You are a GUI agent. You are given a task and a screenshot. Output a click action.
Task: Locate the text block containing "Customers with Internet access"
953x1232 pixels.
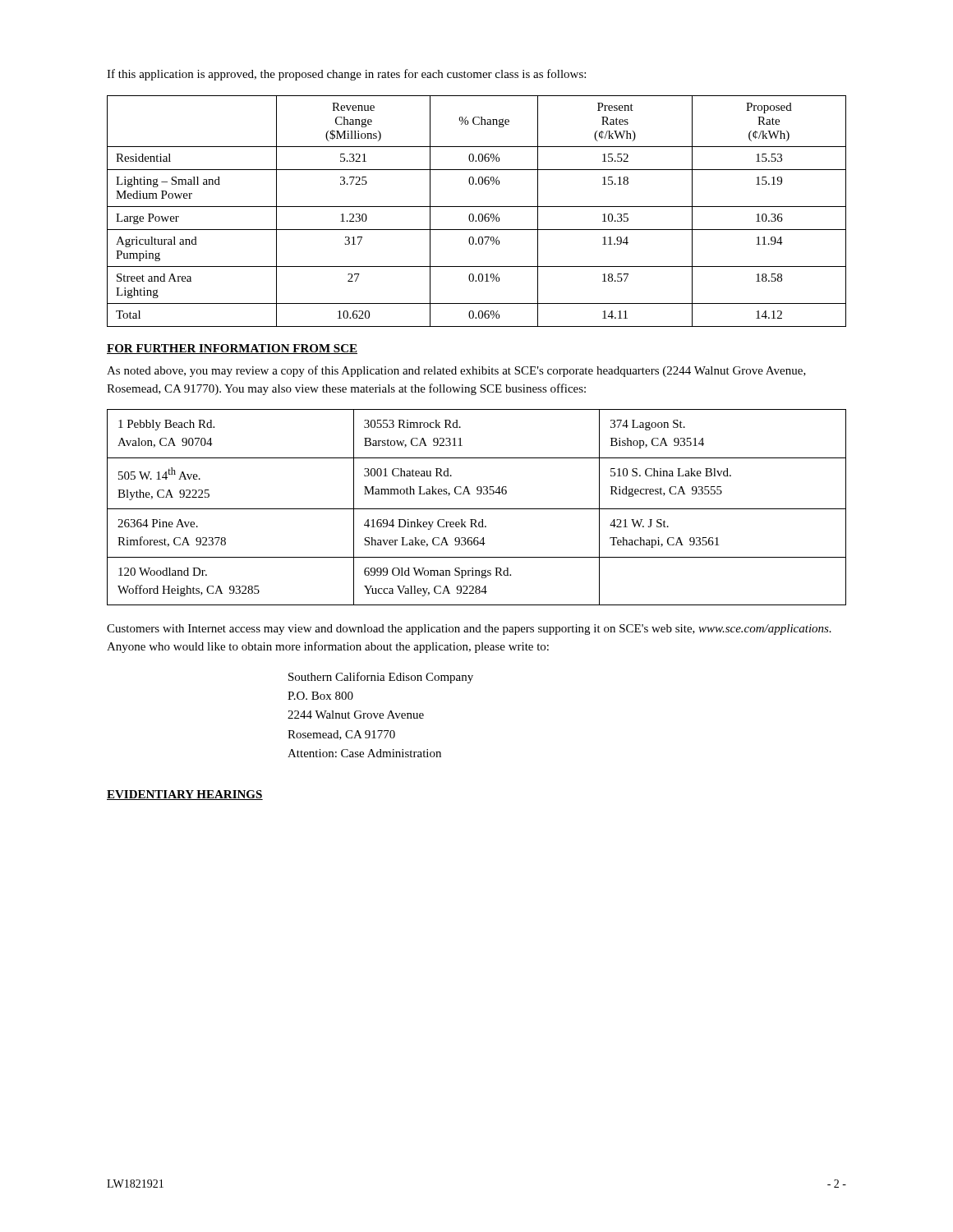[469, 637]
